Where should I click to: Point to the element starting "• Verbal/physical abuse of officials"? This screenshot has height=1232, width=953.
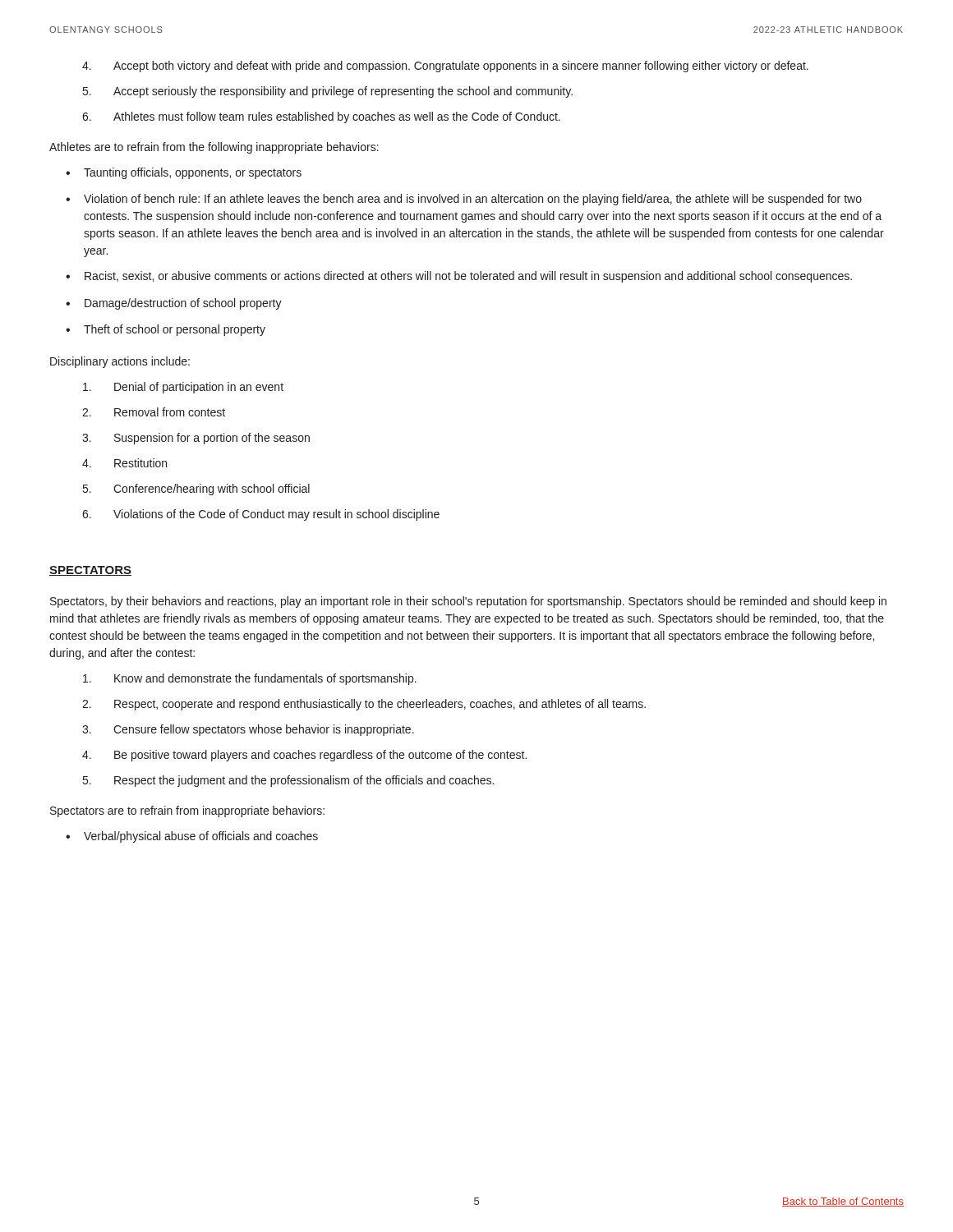pyautogui.click(x=192, y=837)
